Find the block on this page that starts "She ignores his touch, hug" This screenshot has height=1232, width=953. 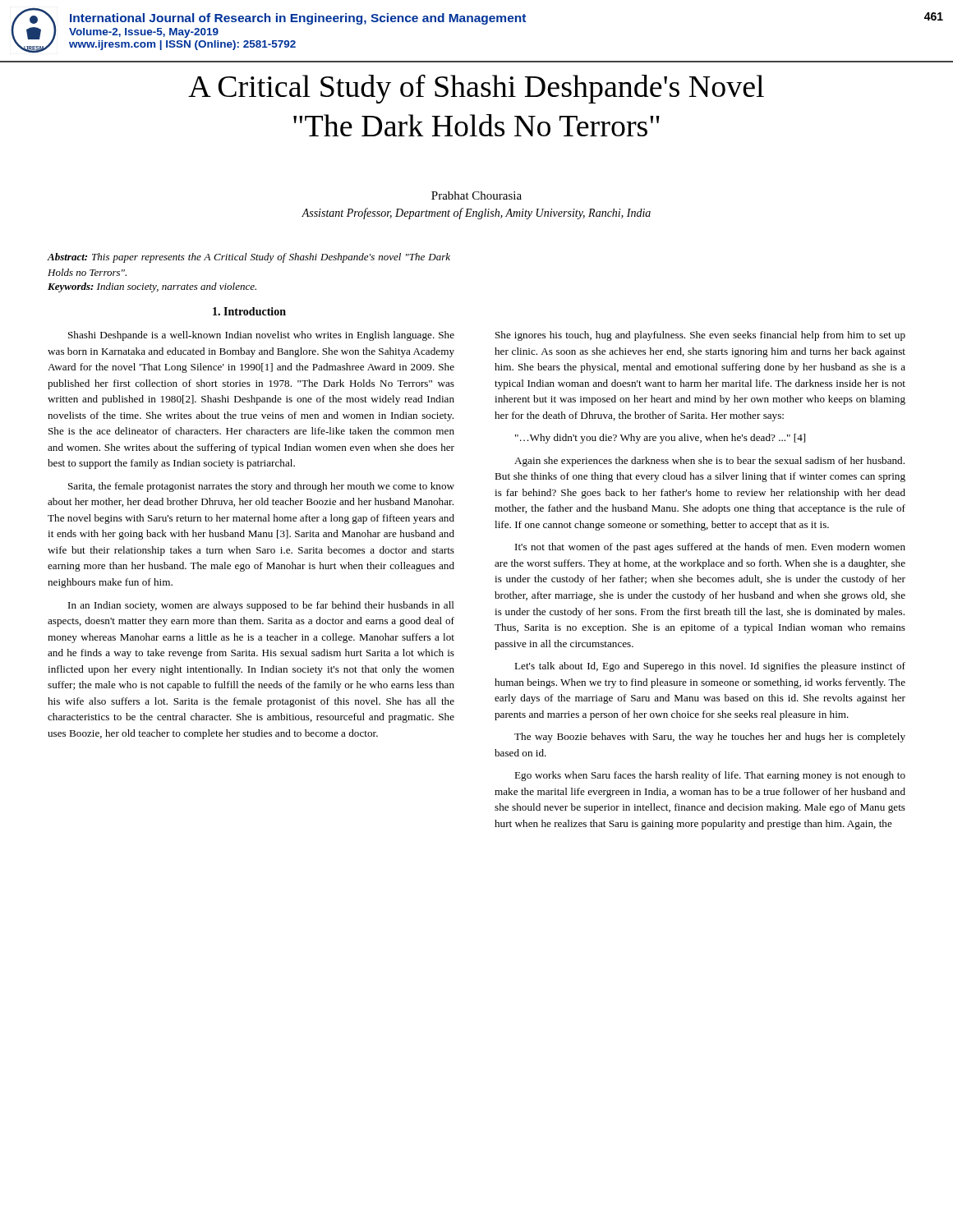(700, 375)
